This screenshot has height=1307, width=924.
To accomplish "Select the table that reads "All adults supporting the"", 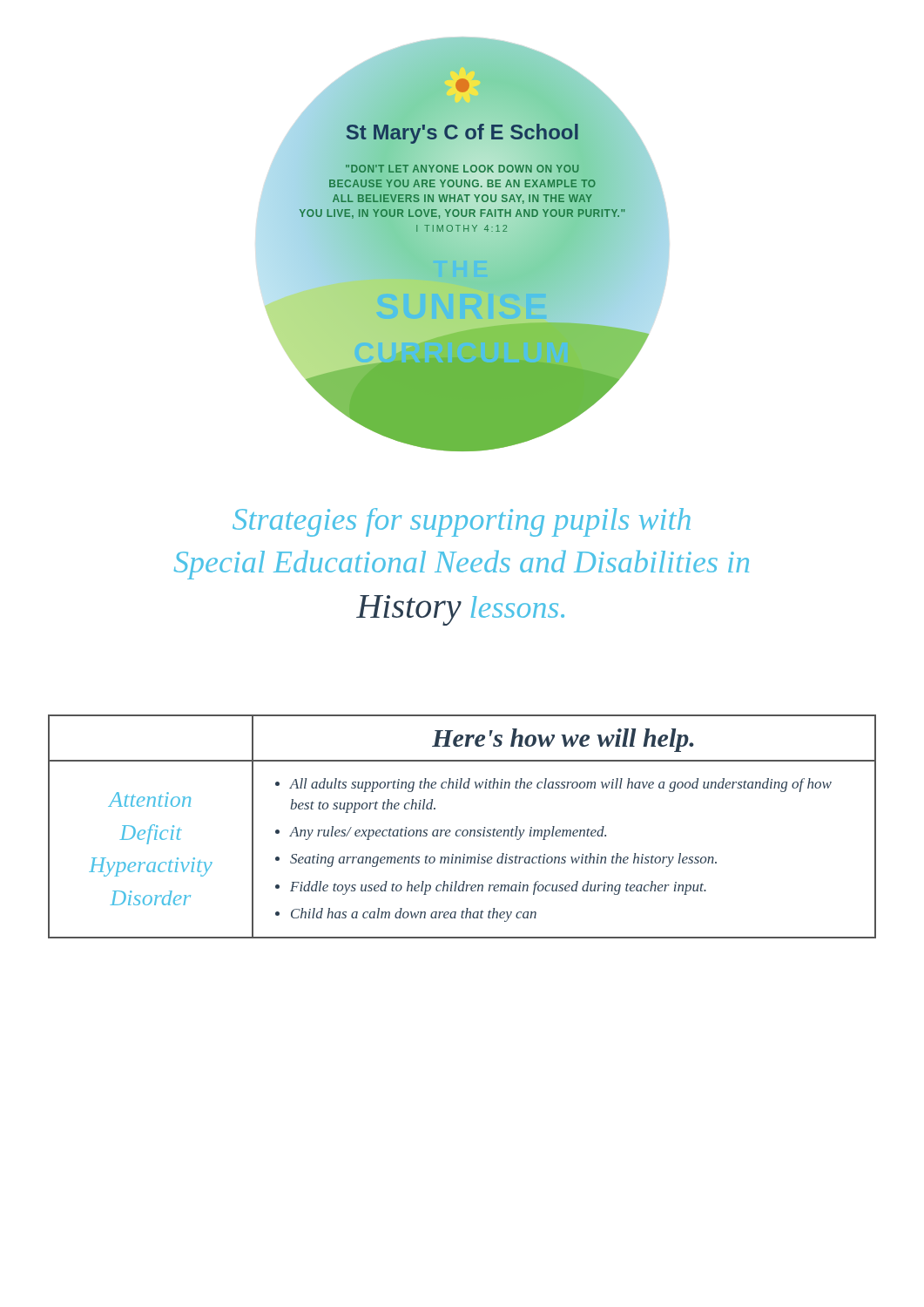I will [462, 826].
